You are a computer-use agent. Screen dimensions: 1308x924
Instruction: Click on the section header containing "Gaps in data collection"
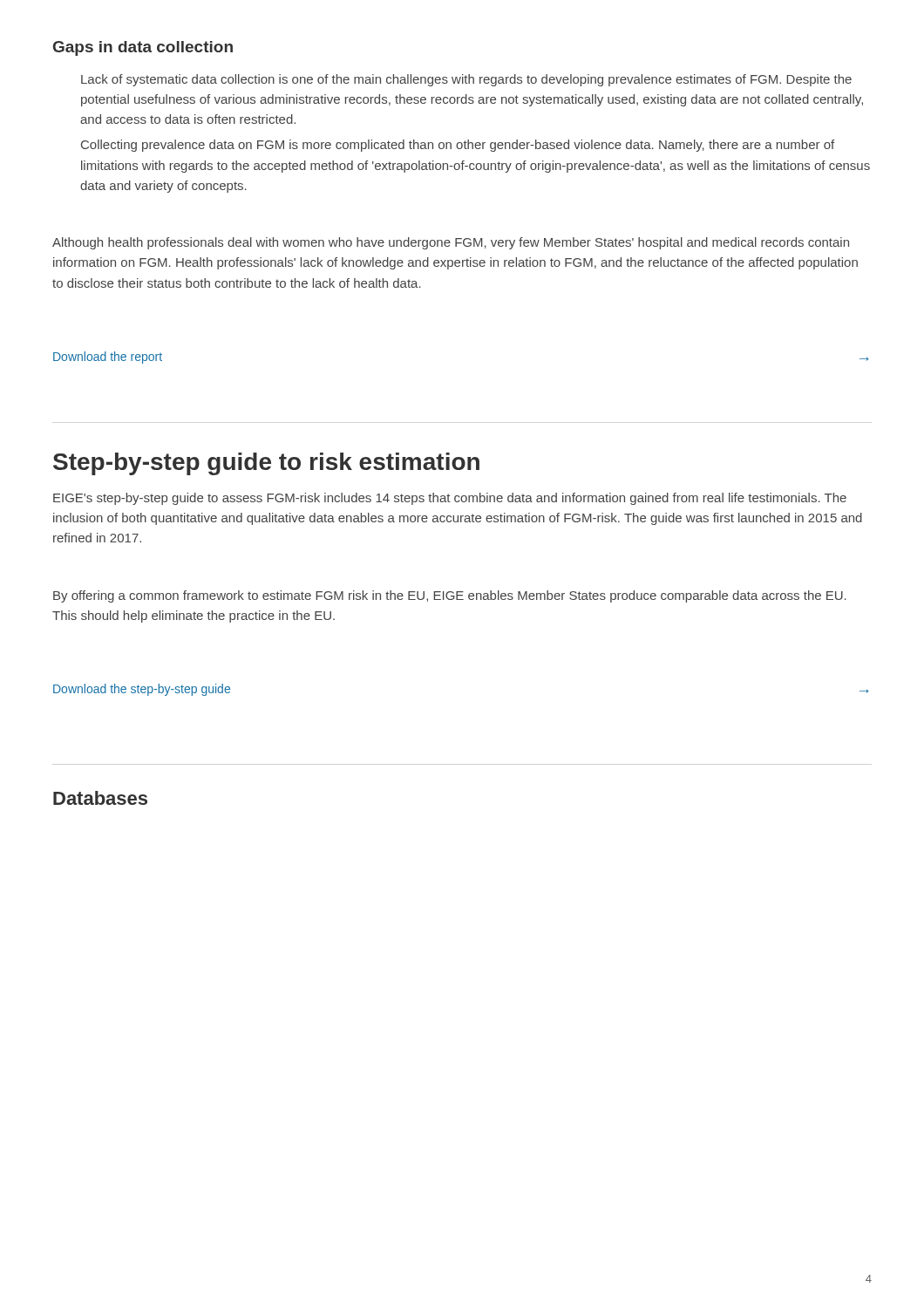click(143, 47)
